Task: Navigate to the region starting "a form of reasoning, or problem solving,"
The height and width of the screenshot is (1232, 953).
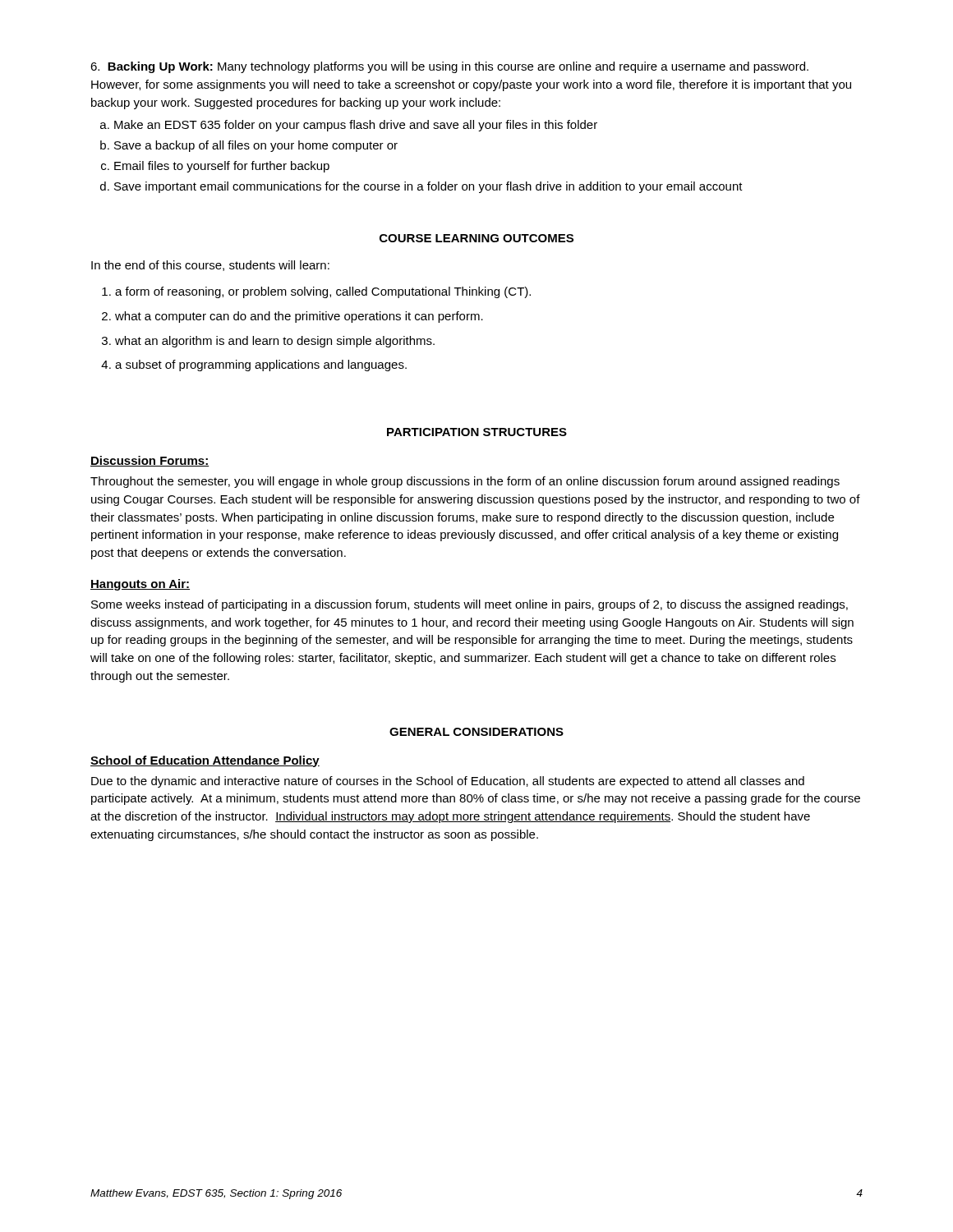Action: tap(323, 291)
